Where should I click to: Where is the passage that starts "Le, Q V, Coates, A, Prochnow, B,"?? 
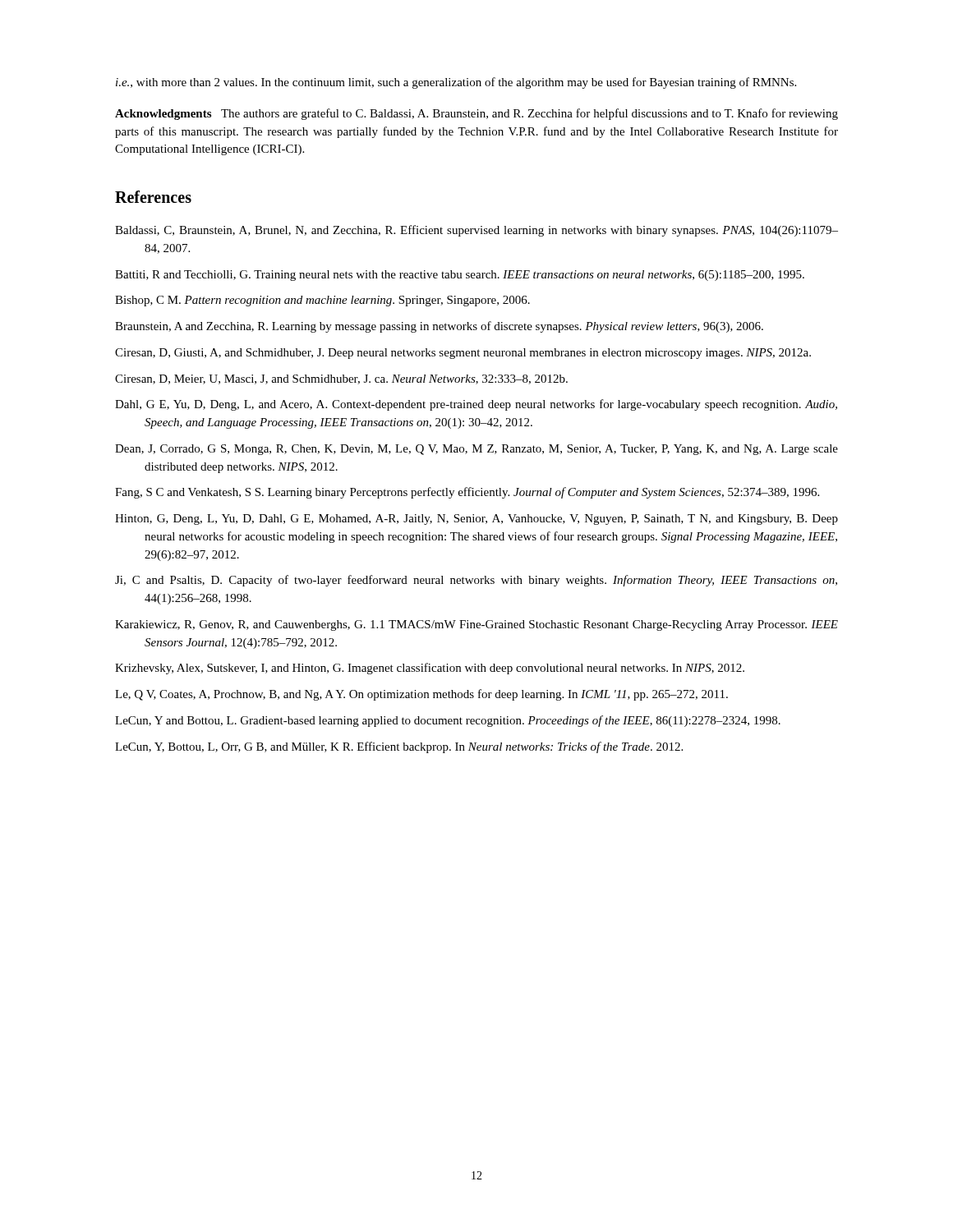click(422, 694)
